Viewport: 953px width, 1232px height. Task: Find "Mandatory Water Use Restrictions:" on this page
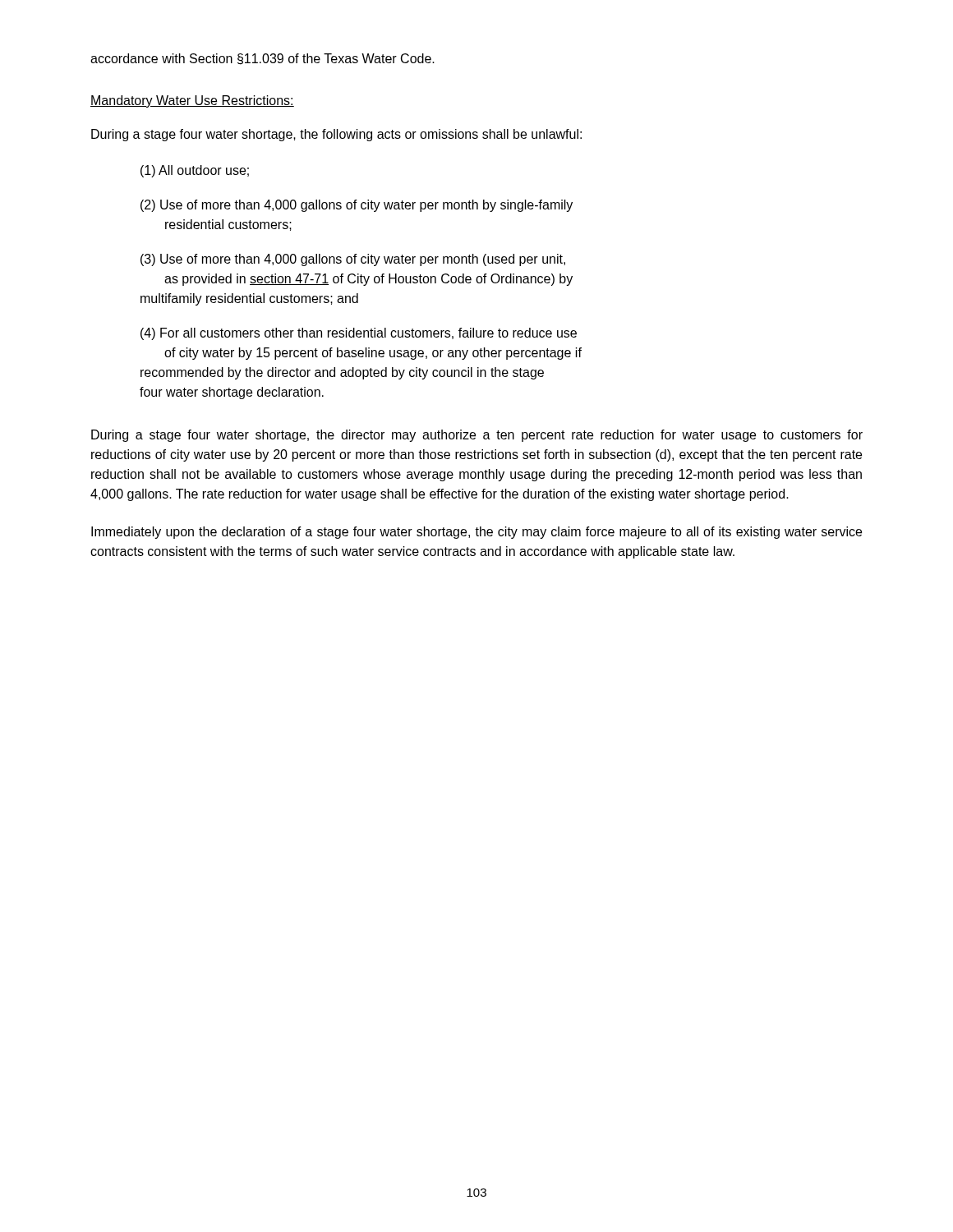[192, 101]
